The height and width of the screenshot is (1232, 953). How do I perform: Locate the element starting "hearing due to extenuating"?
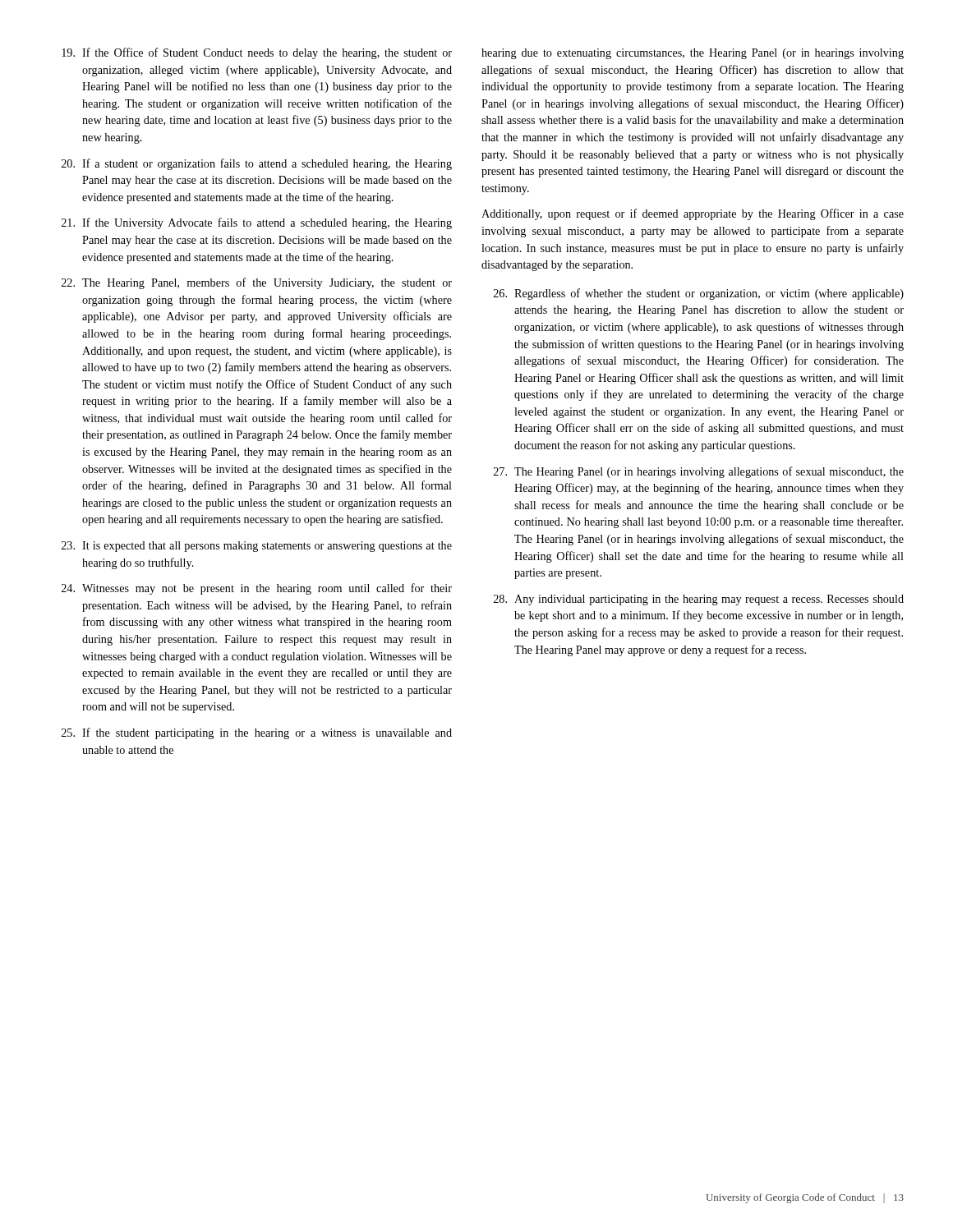click(693, 120)
